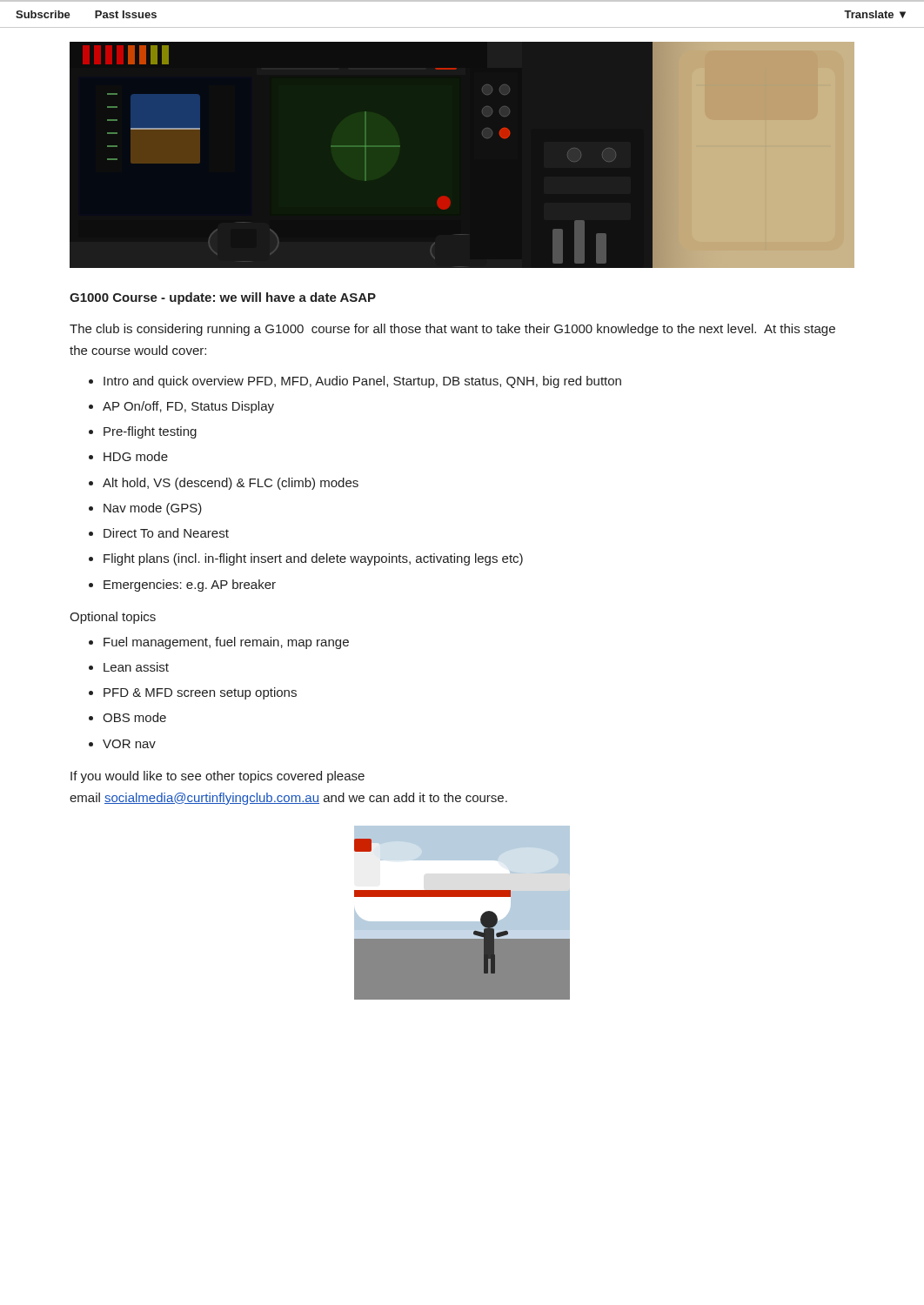This screenshot has height=1305, width=924.
Task: Locate the text starting "Direct To and Nearest"
Action: [x=159, y=533]
